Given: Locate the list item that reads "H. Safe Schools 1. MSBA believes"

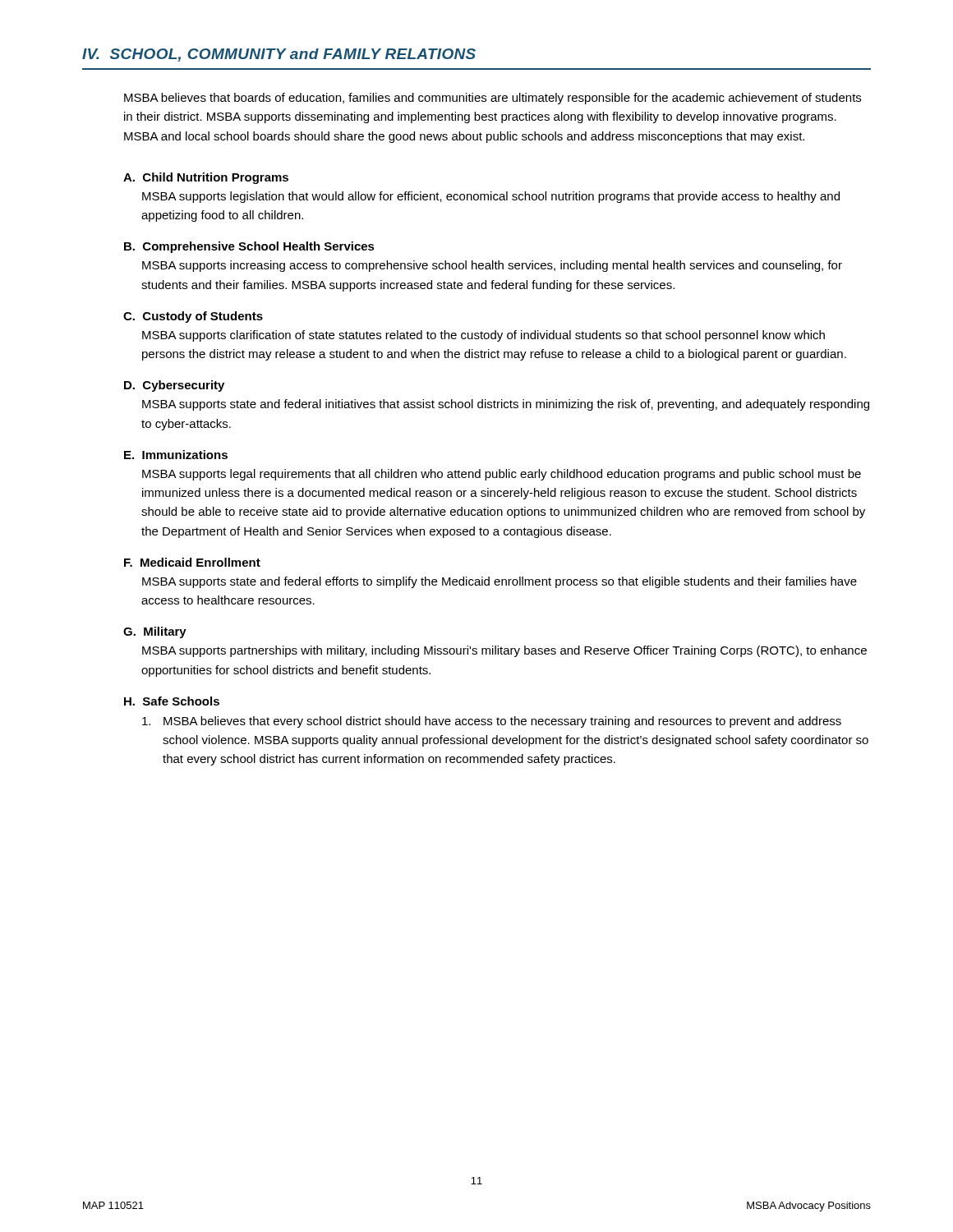Looking at the screenshot, I should 497,731.
